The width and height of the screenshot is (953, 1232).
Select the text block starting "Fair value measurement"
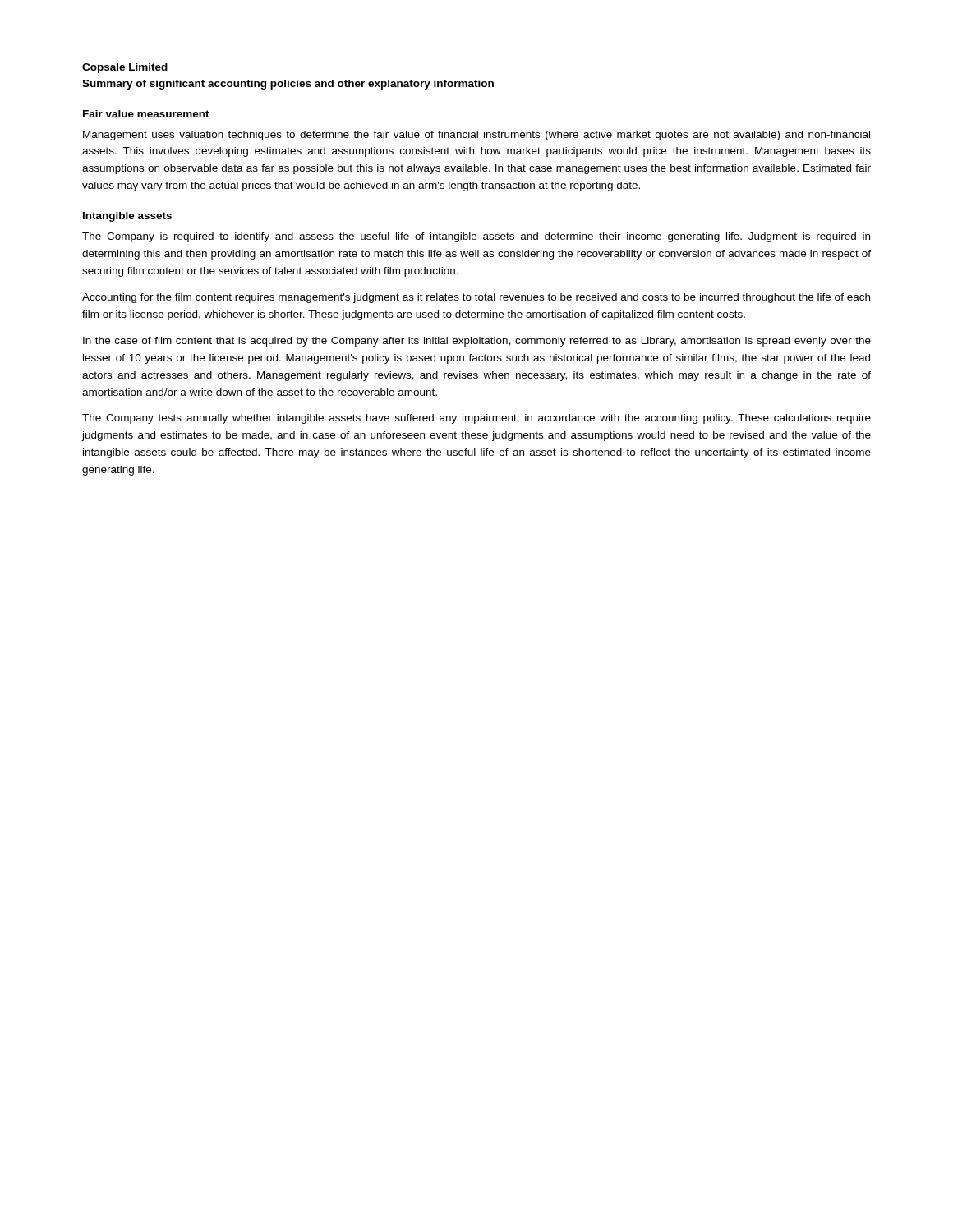(146, 113)
